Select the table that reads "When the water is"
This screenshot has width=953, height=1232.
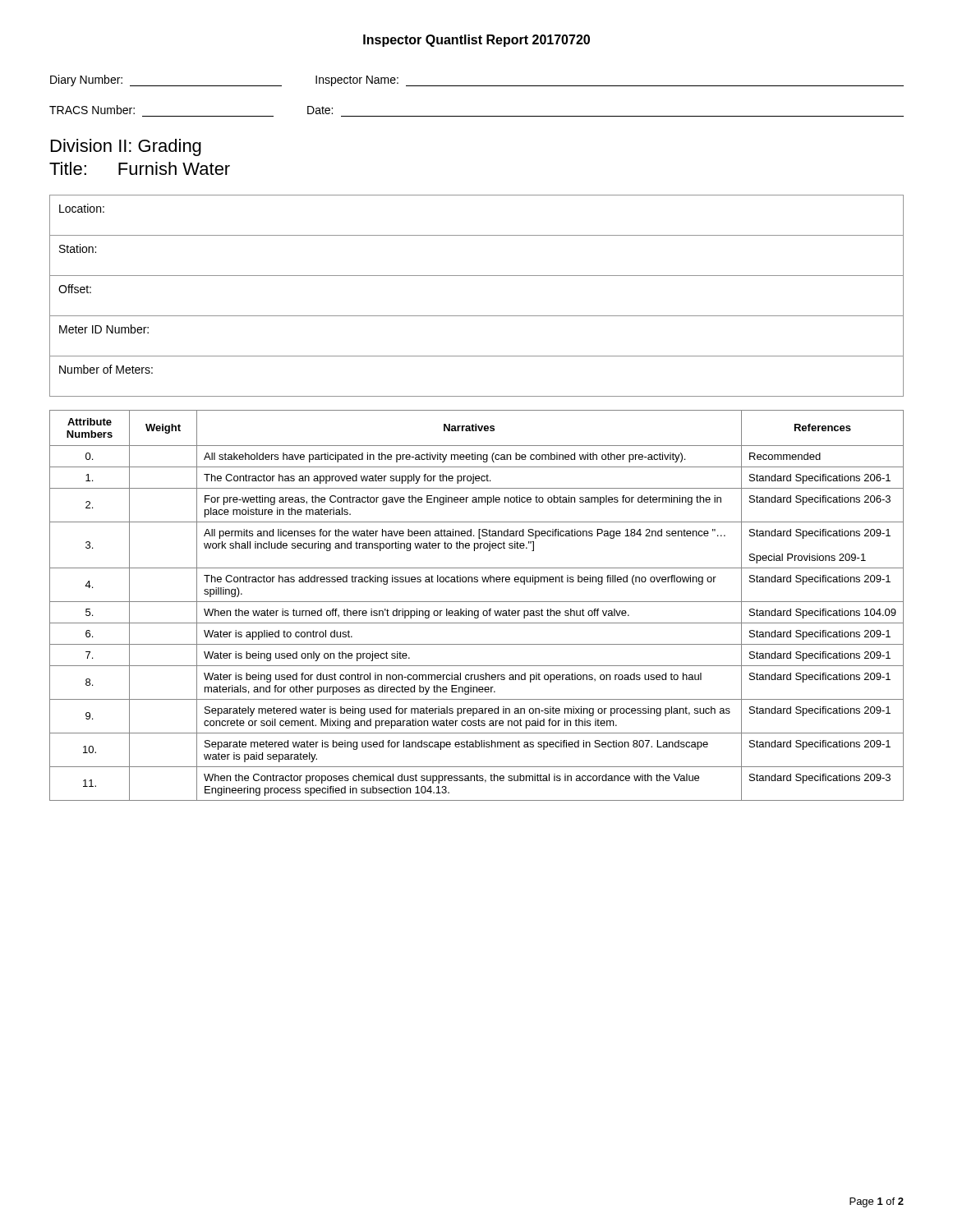(x=476, y=605)
